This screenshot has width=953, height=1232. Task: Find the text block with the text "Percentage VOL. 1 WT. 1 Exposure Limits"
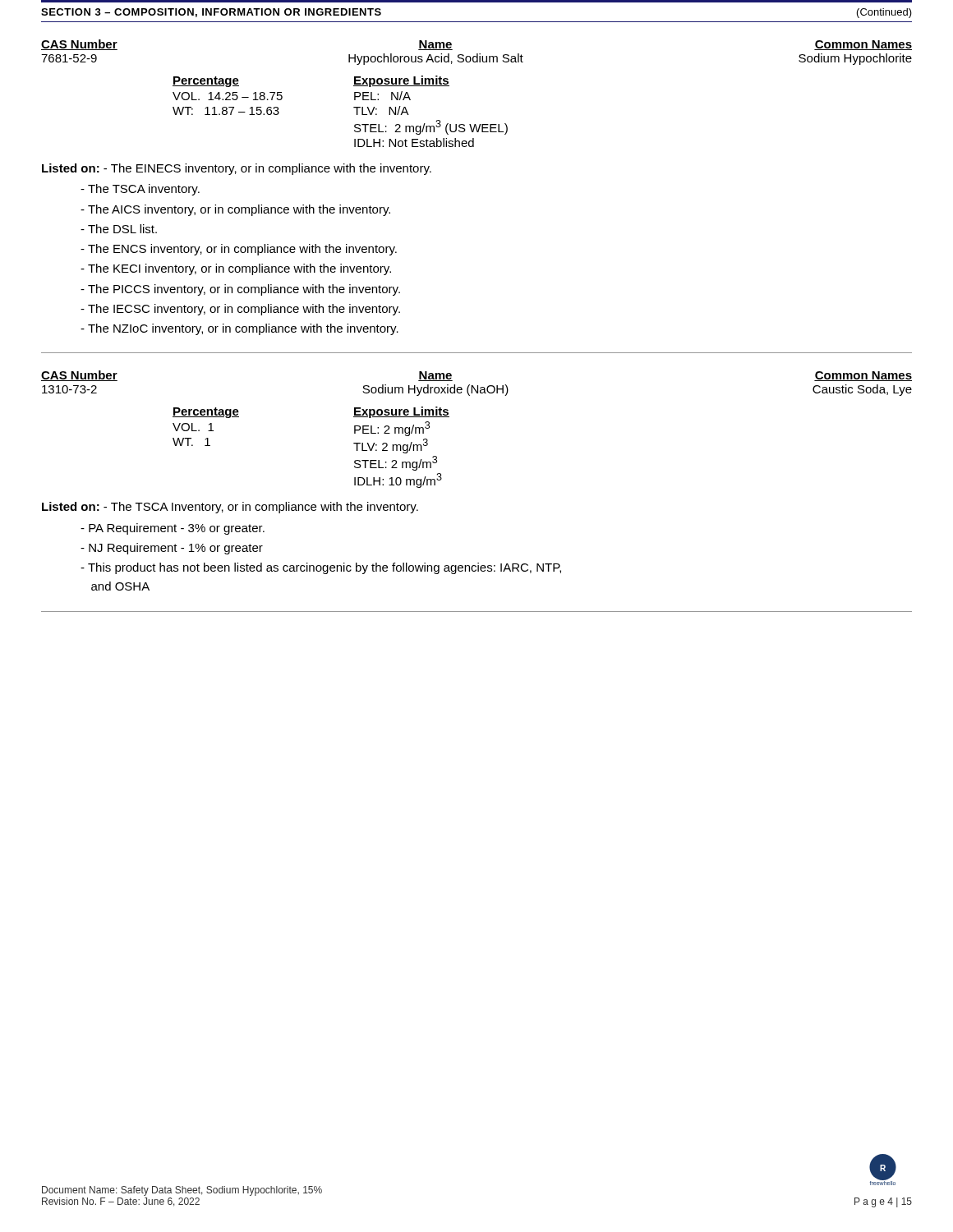click(x=206, y=412)
